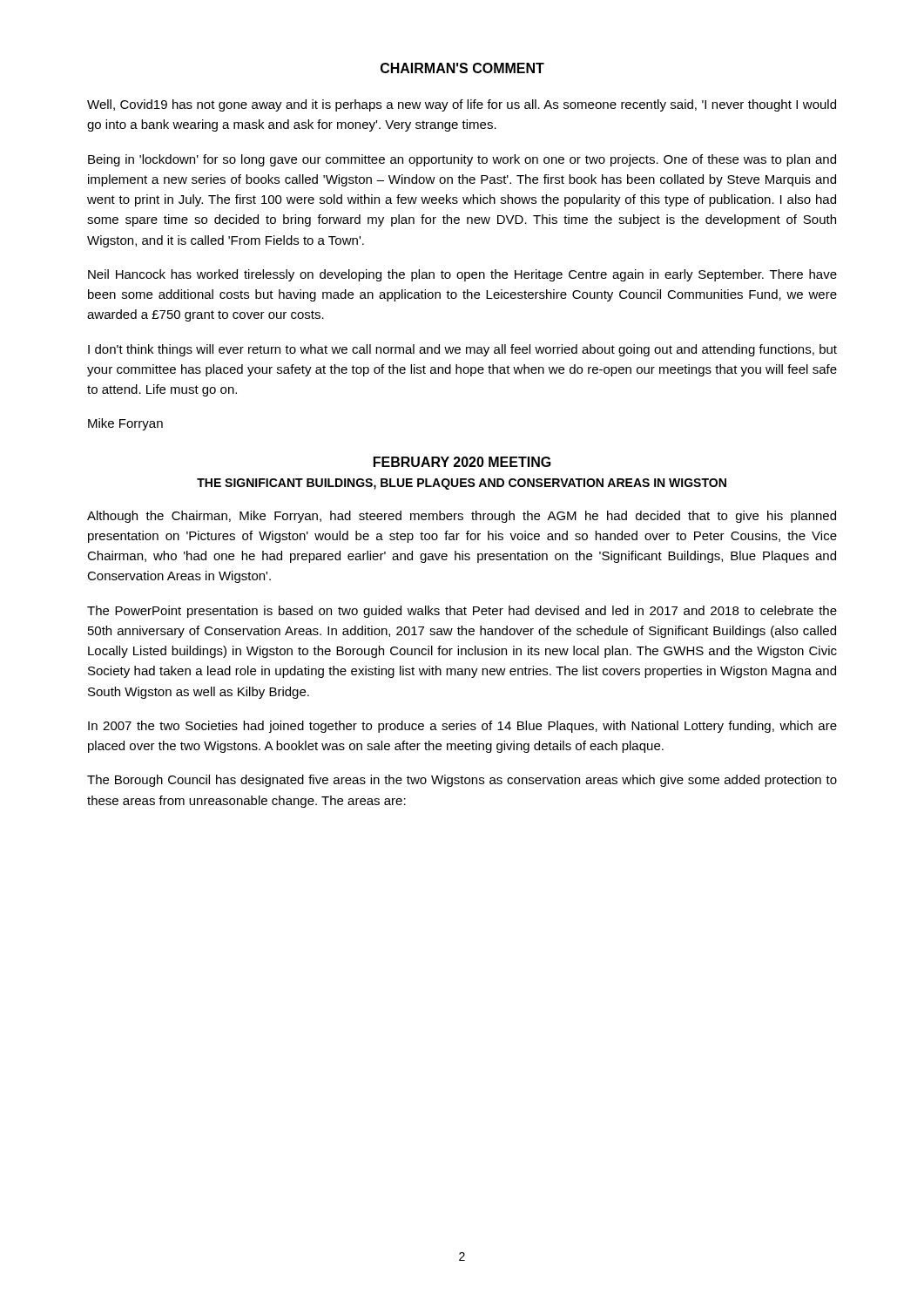Viewport: 924px width, 1307px height.
Task: Click on the passage starting "The Borough Council has designated five areas"
Action: [x=462, y=790]
